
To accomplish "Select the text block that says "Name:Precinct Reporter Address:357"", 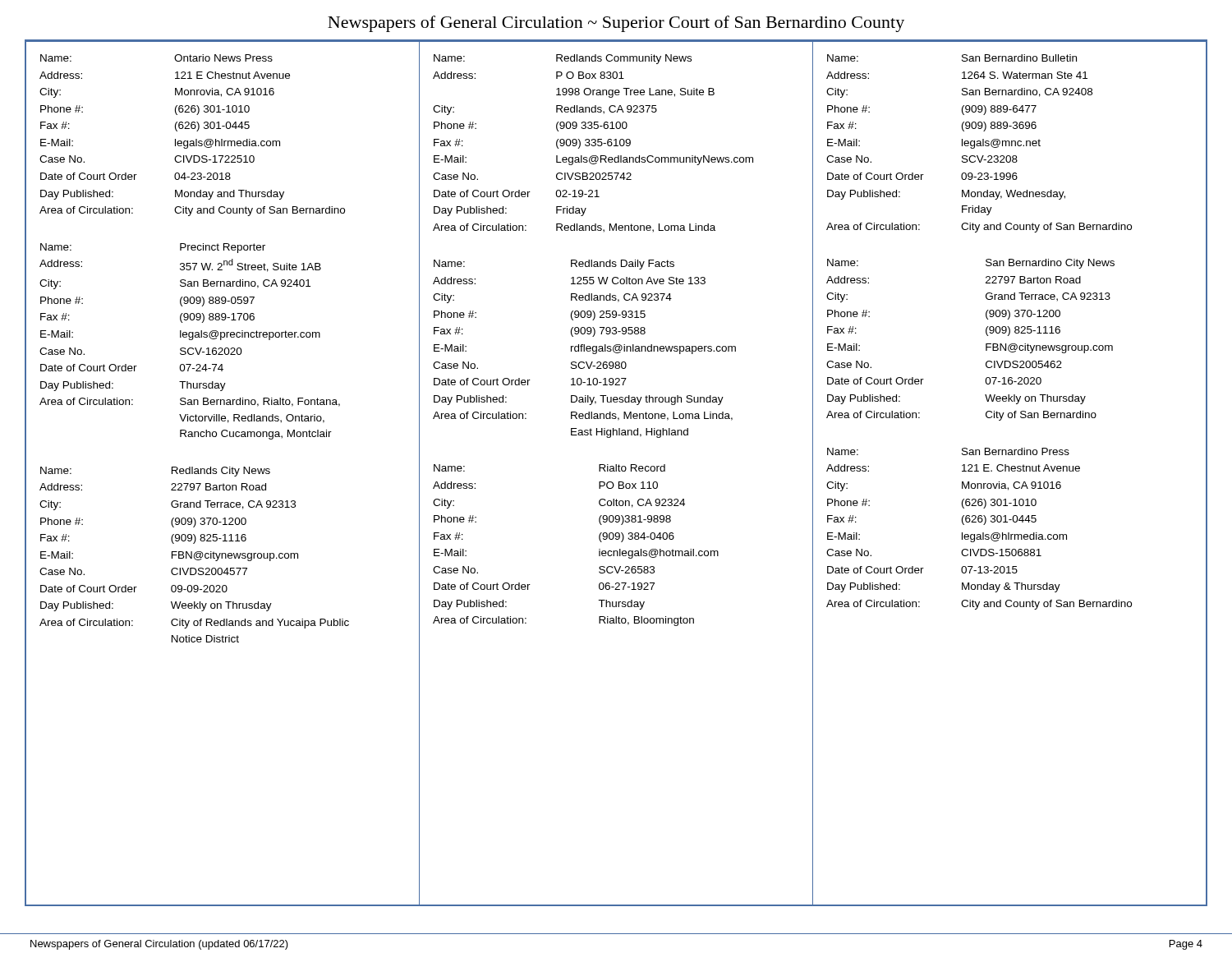I will [x=223, y=341].
